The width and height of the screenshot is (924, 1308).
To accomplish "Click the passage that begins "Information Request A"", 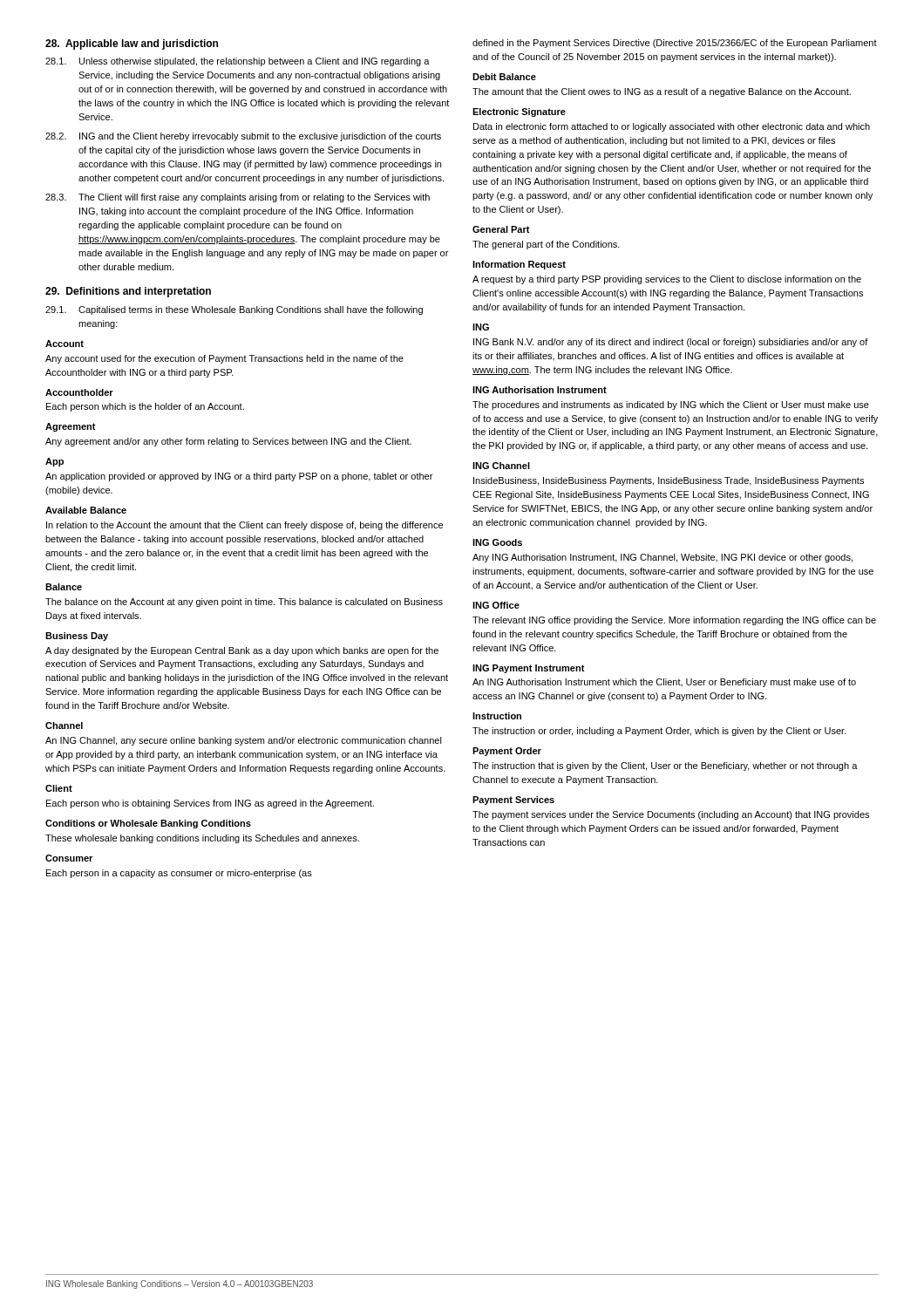I will 676,286.
